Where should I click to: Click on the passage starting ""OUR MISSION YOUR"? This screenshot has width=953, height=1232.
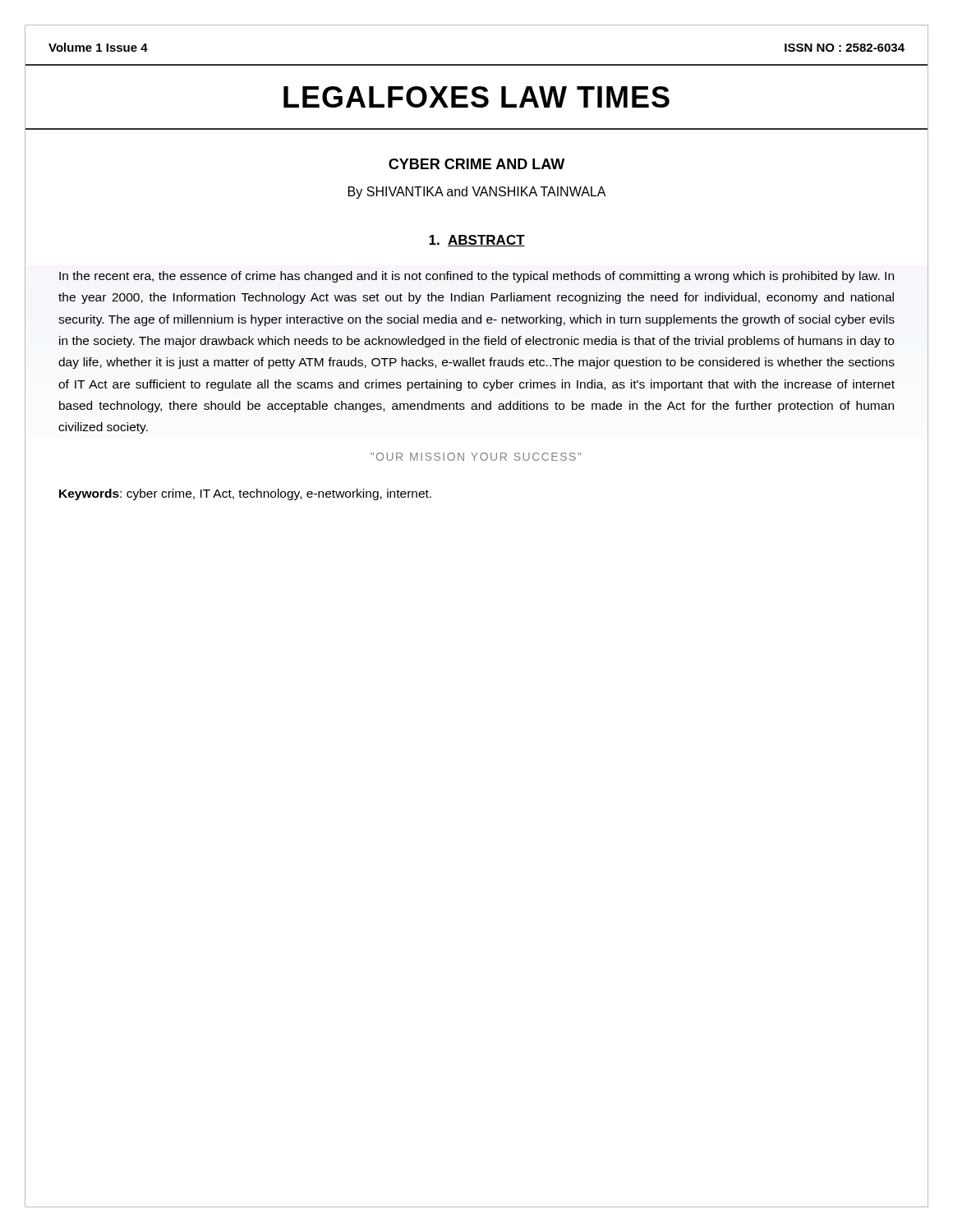476,456
